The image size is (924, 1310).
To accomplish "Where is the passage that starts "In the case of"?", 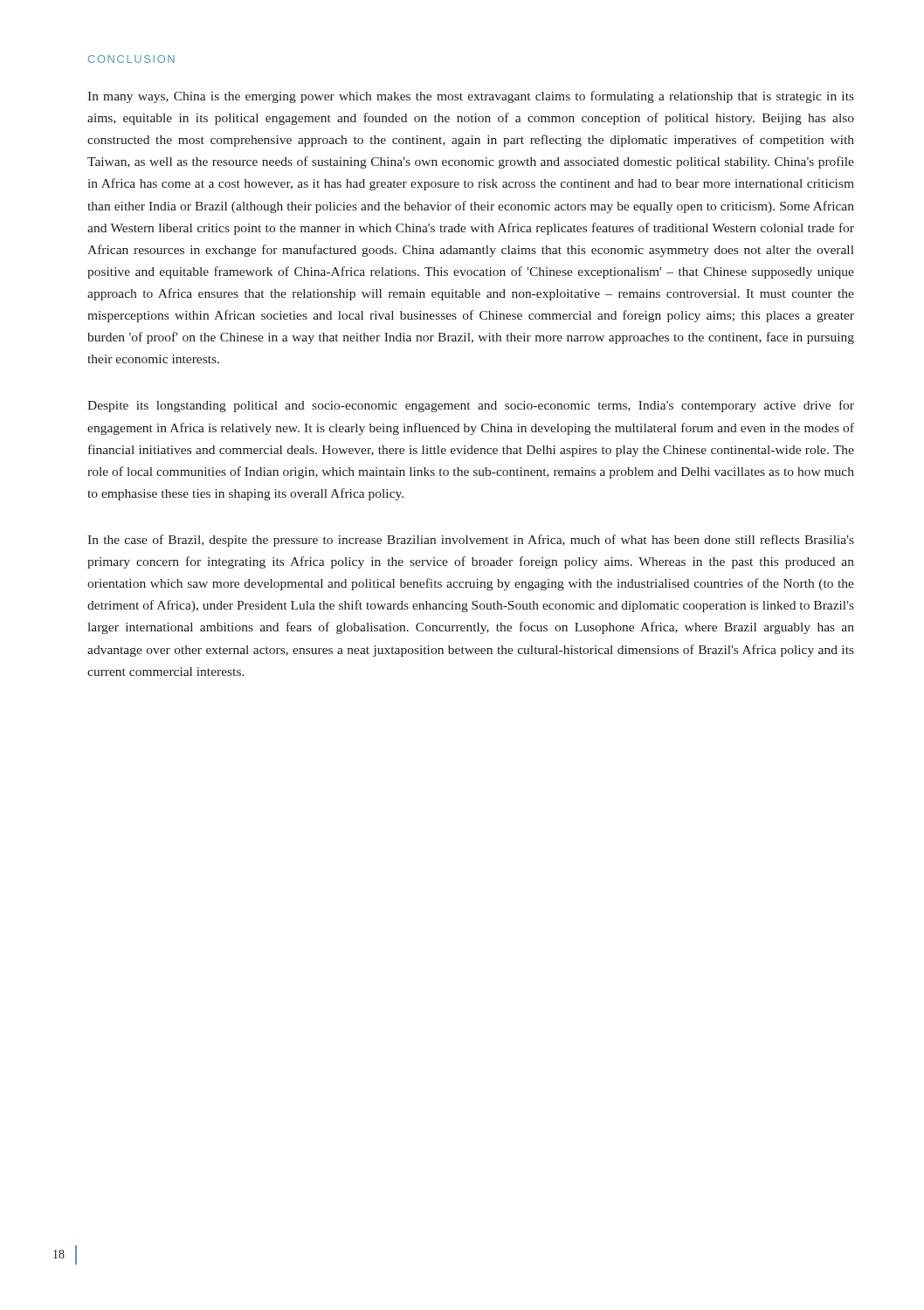I will point(471,605).
